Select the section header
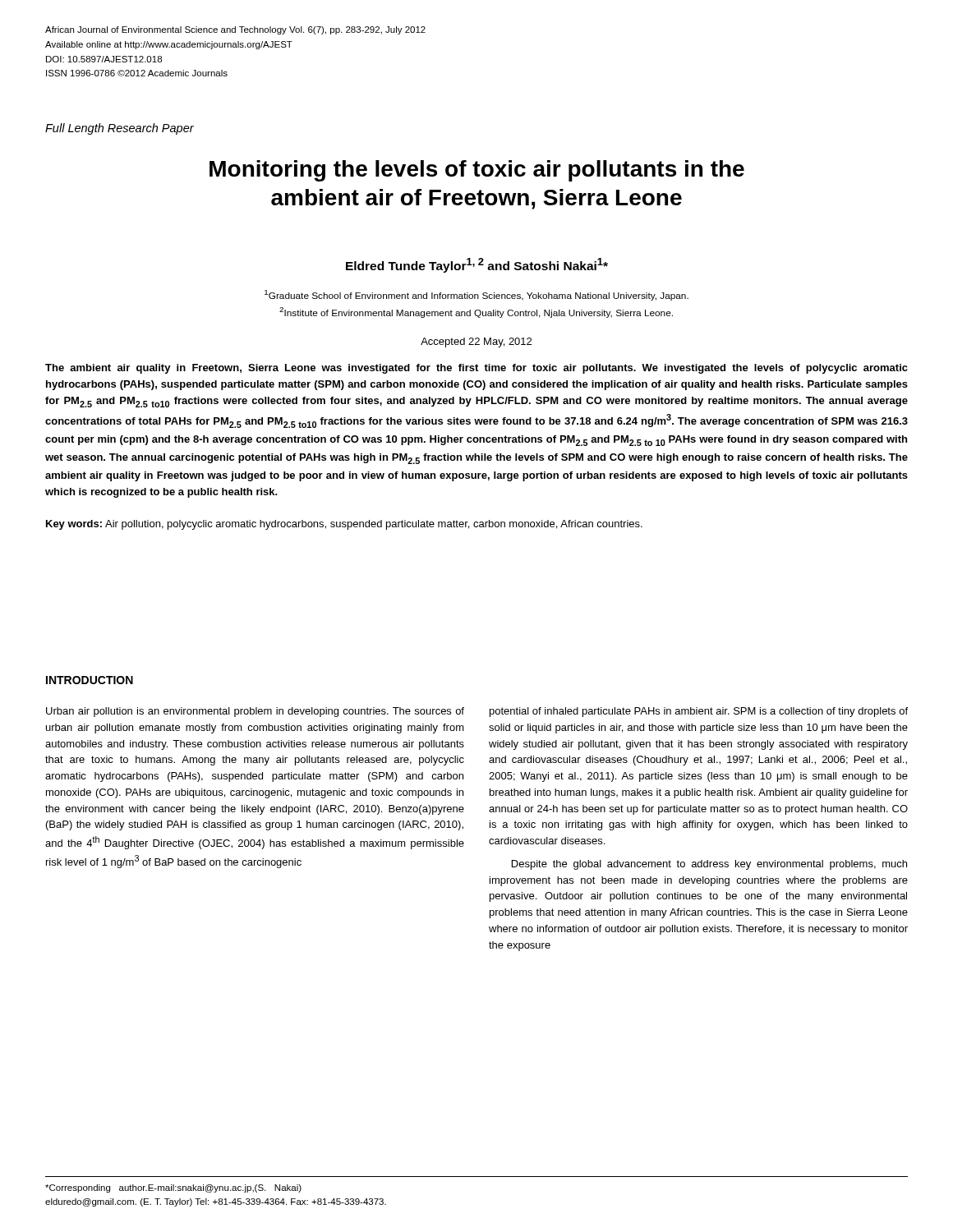The width and height of the screenshot is (953, 1232). tap(89, 680)
